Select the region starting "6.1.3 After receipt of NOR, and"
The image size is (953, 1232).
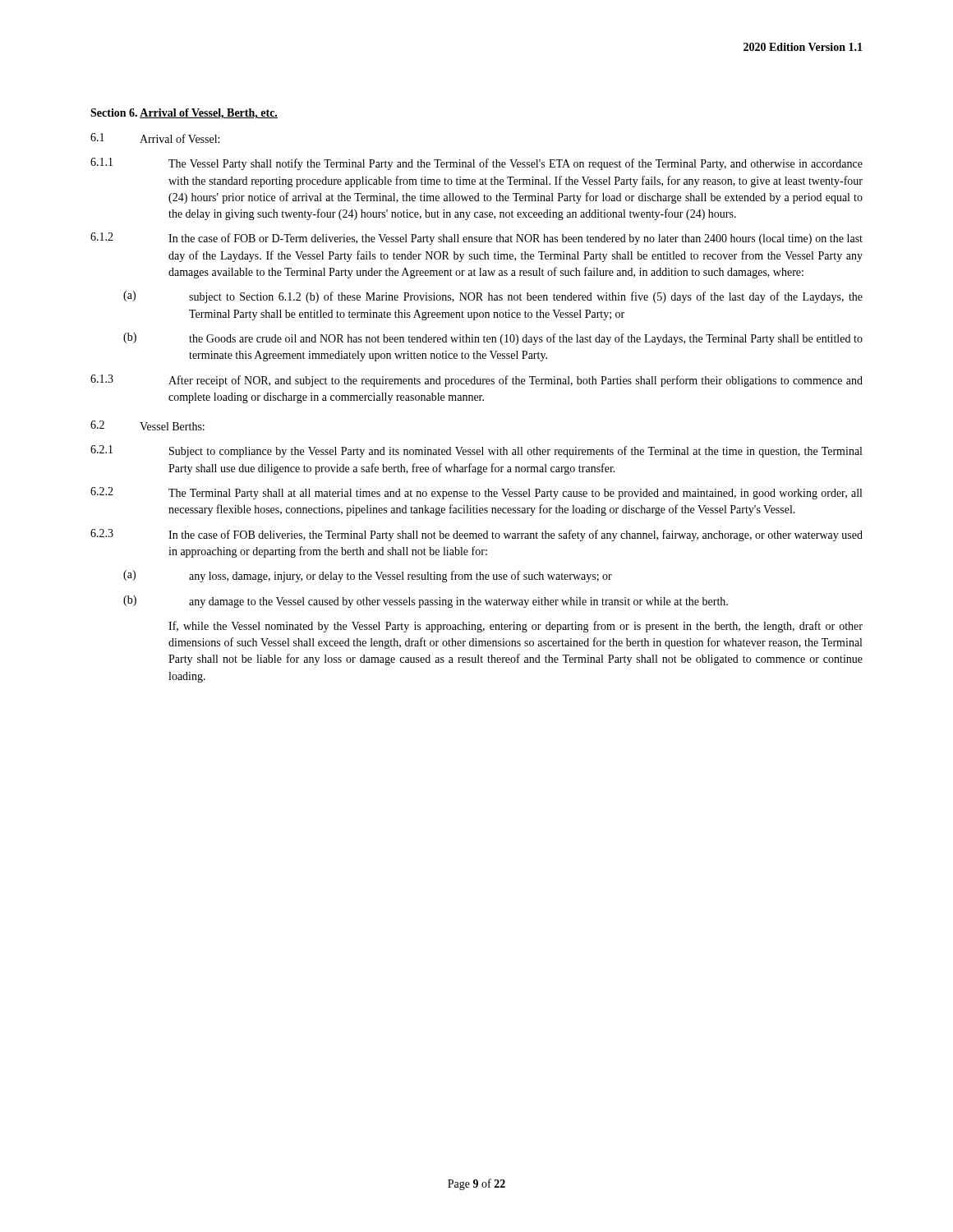point(476,389)
